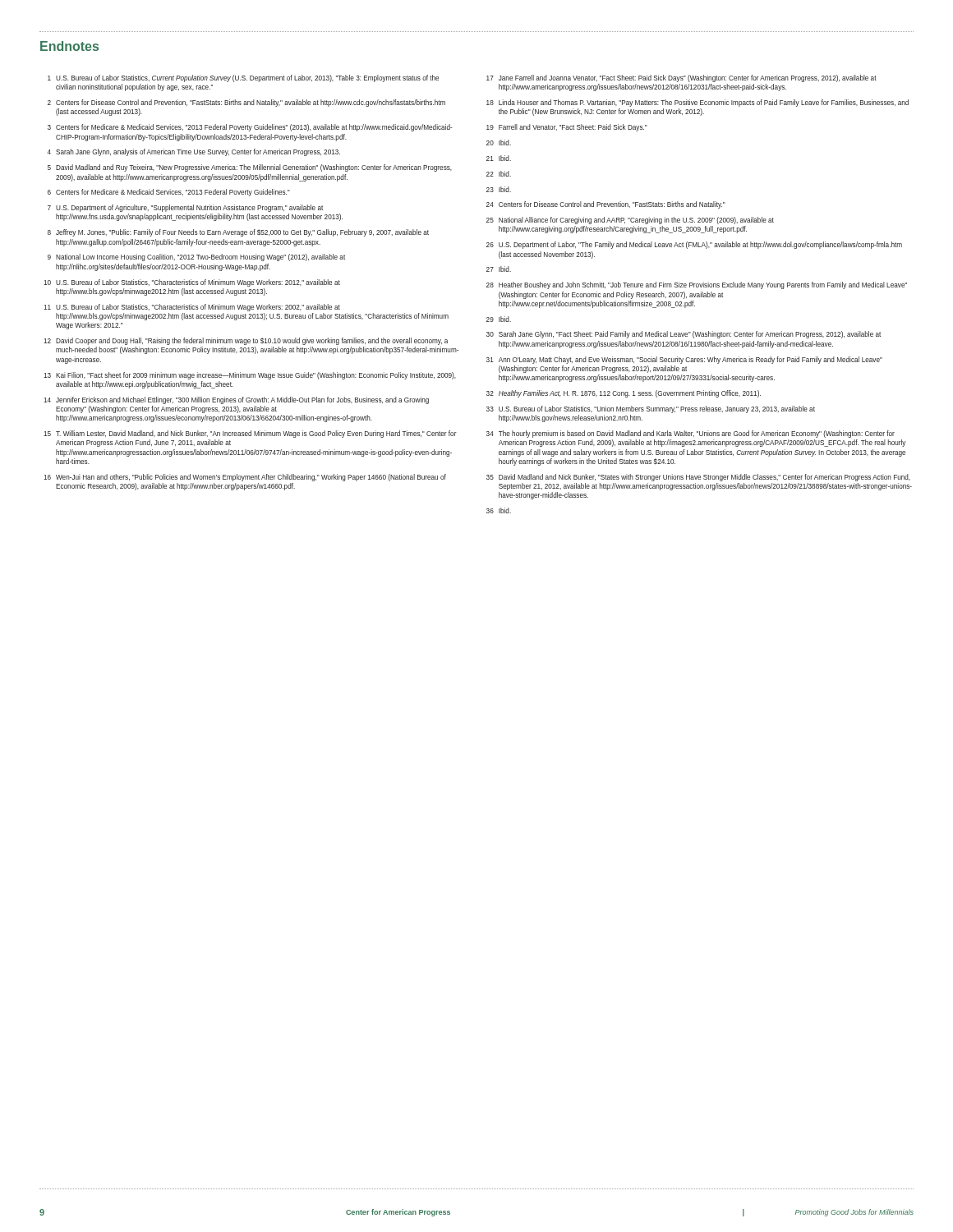This screenshot has height=1232, width=953.
Task: Point to the region starting "19 Farrell and Venator, "Fact Sheet:"
Action: click(x=567, y=128)
